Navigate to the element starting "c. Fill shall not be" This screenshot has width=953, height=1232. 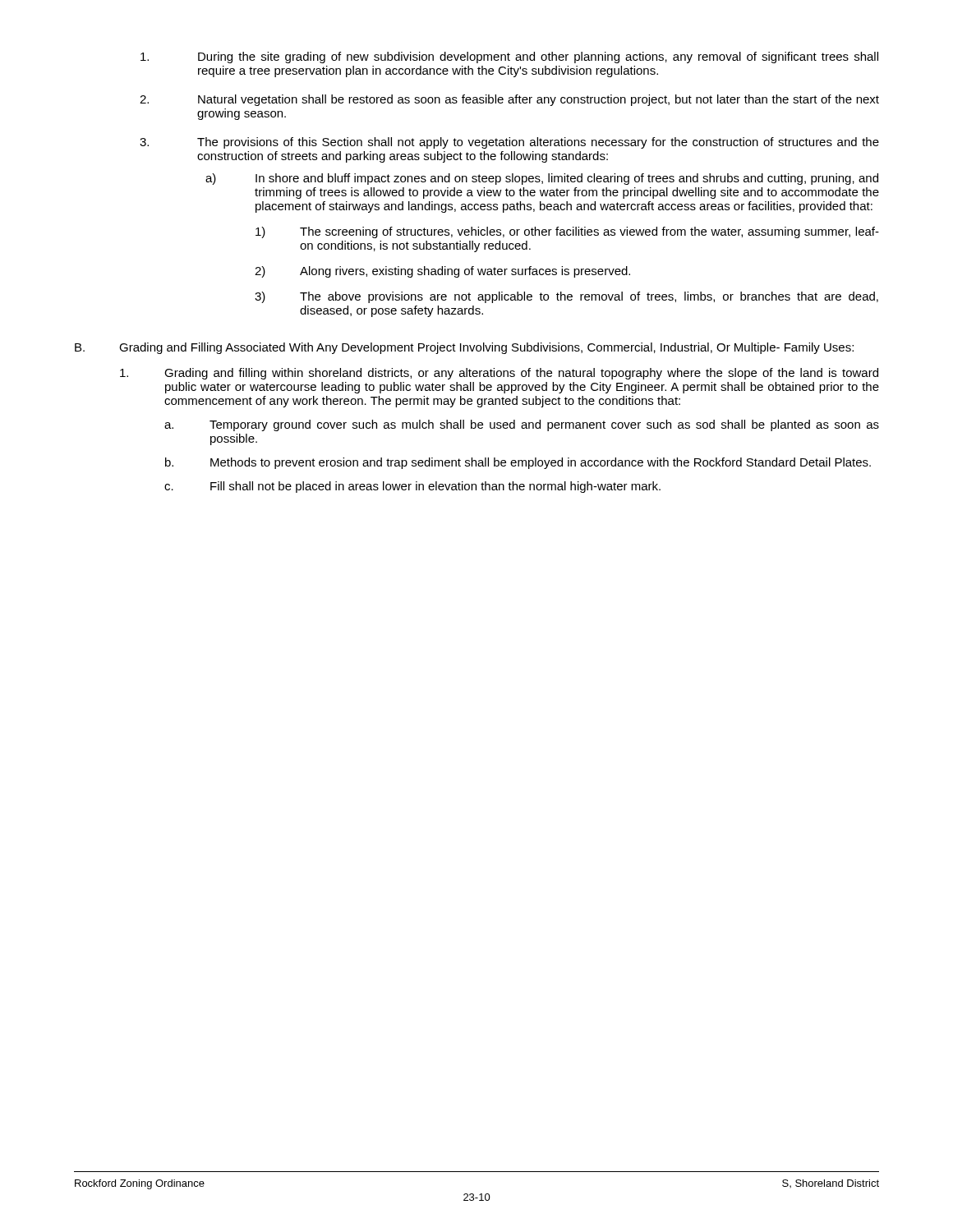[x=522, y=486]
